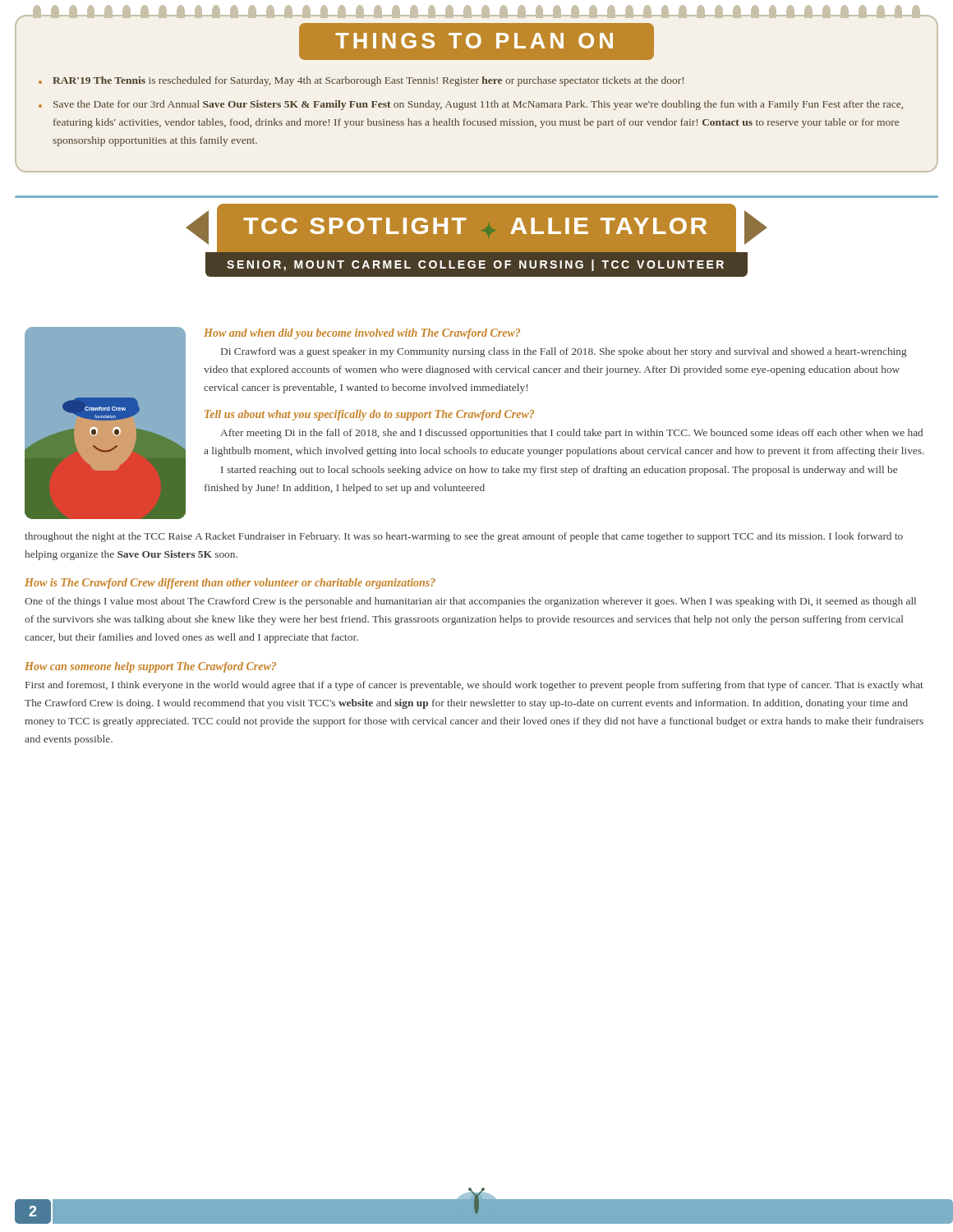953x1232 pixels.
Task: Click on the block starting "• RAR'19 The Tennis is rescheduled for"
Action: (x=361, y=80)
